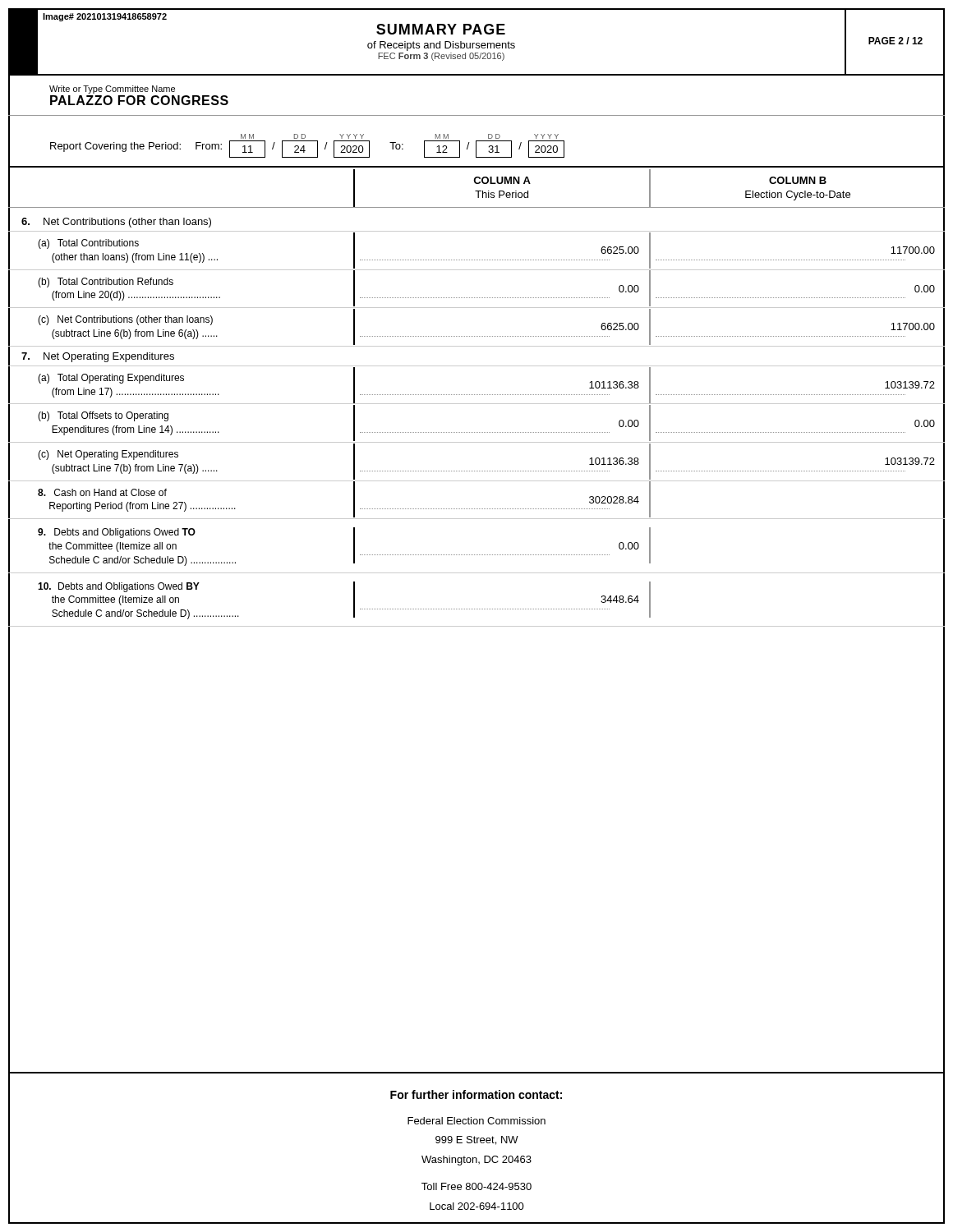953x1232 pixels.
Task: Locate the table with the text "Net Contributions (other than loans)"
Action: tap(476, 640)
